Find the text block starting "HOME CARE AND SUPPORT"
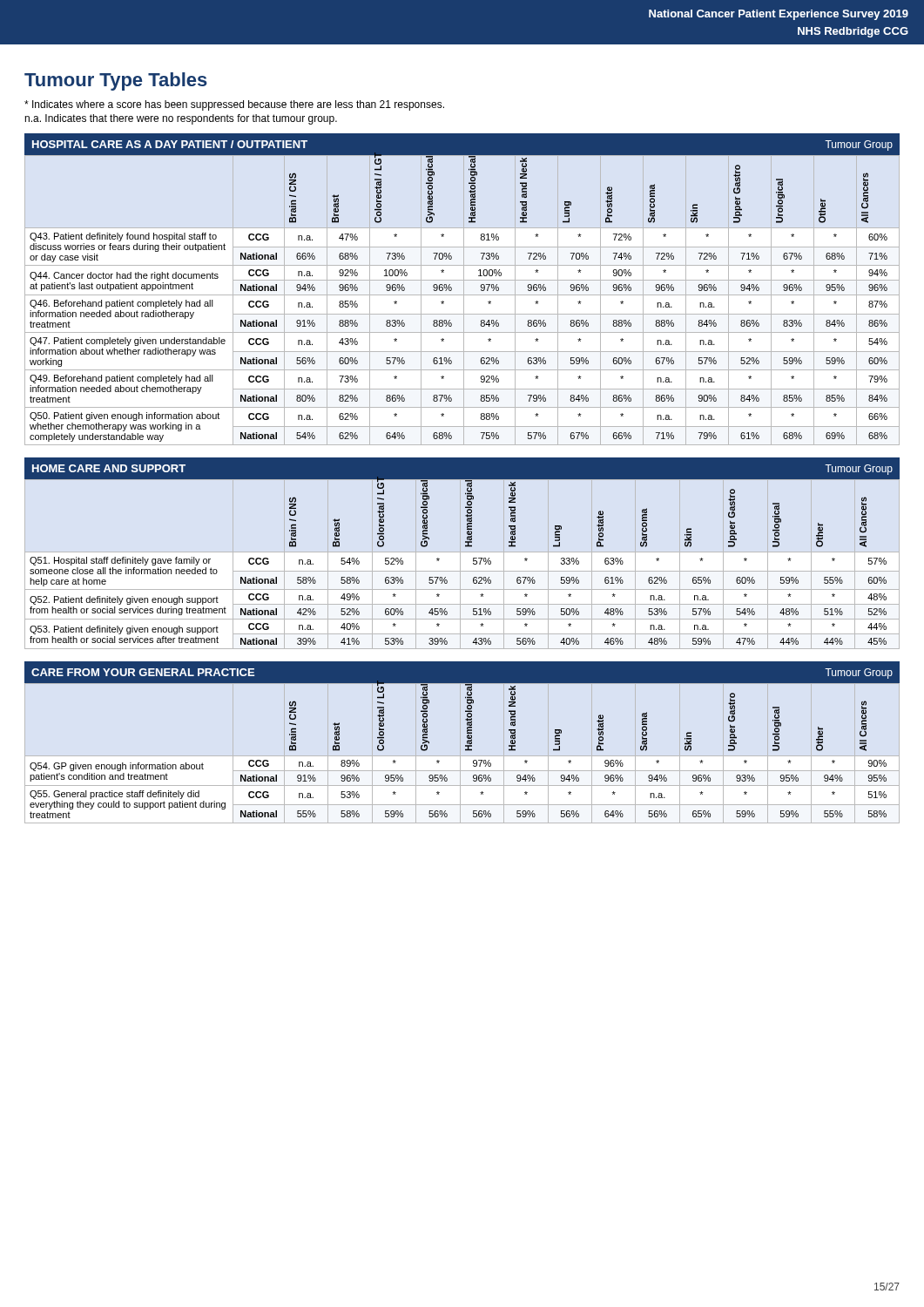 [x=462, y=468]
